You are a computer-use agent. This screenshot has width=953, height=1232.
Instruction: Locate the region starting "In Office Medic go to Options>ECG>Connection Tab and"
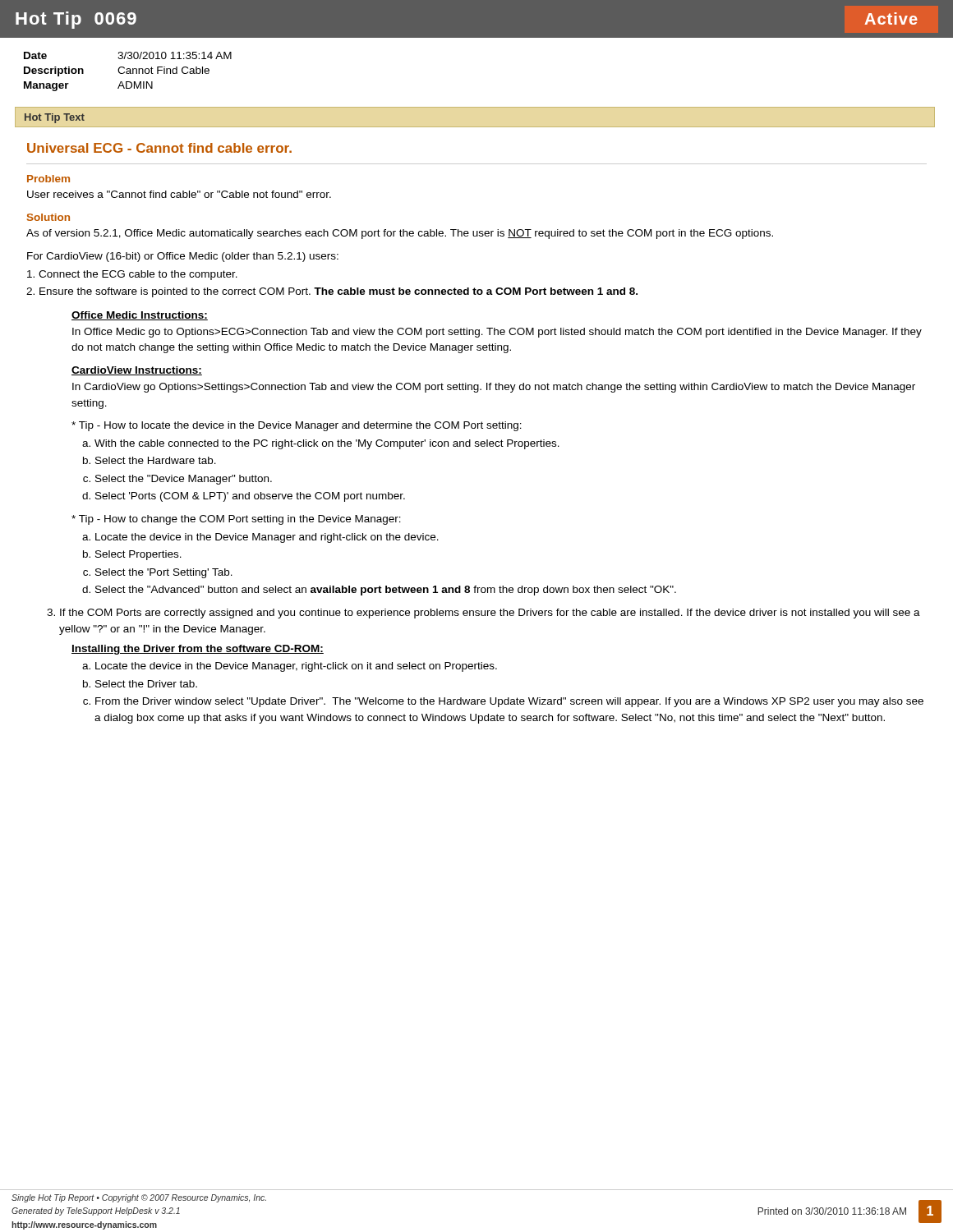[497, 339]
